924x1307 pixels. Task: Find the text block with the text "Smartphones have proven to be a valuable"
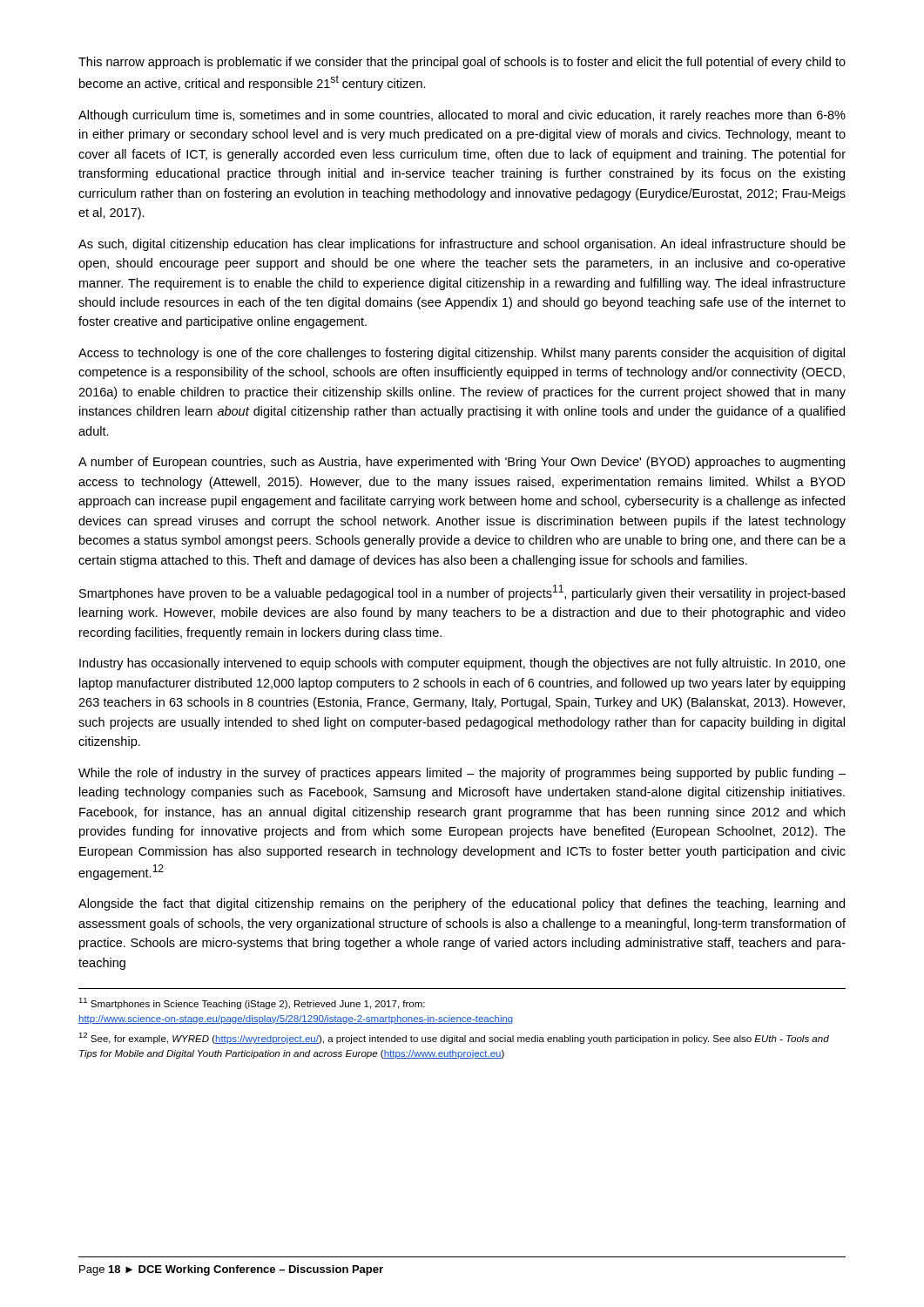(x=462, y=612)
